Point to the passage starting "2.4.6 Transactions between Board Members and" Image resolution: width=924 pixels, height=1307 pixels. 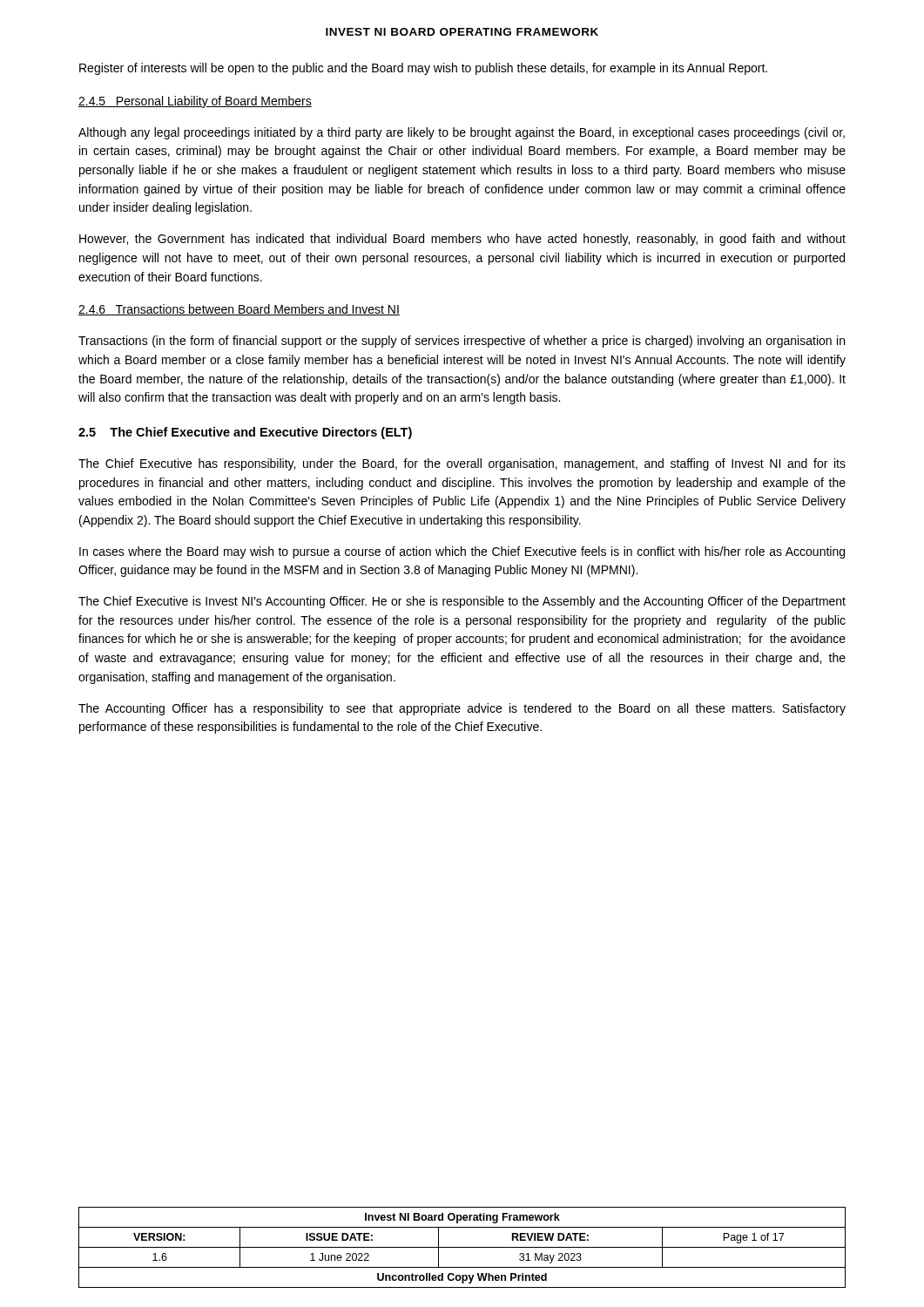tap(239, 309)
